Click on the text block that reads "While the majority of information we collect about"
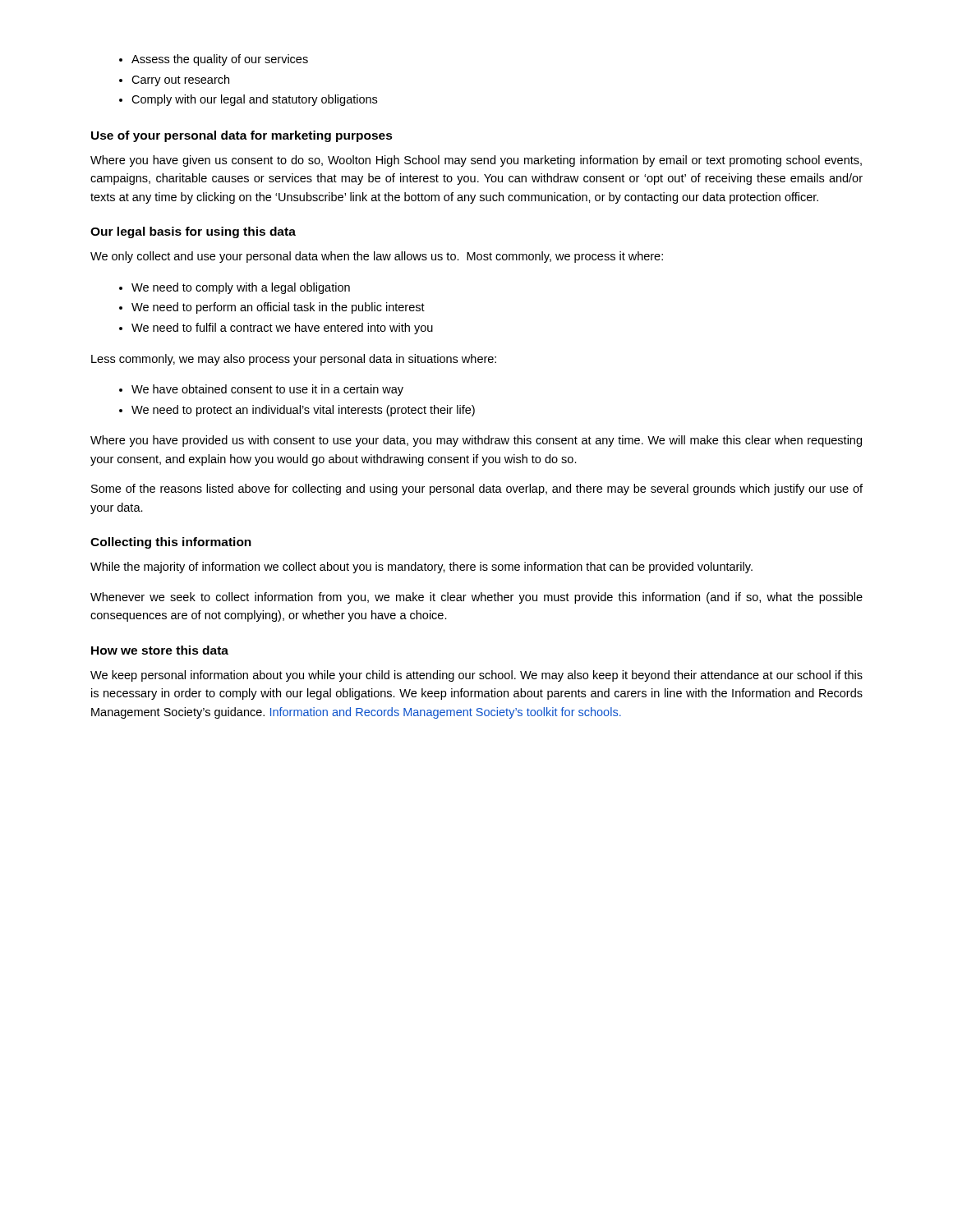This screenshot has width=953, height=1232. tap(422, 567)
